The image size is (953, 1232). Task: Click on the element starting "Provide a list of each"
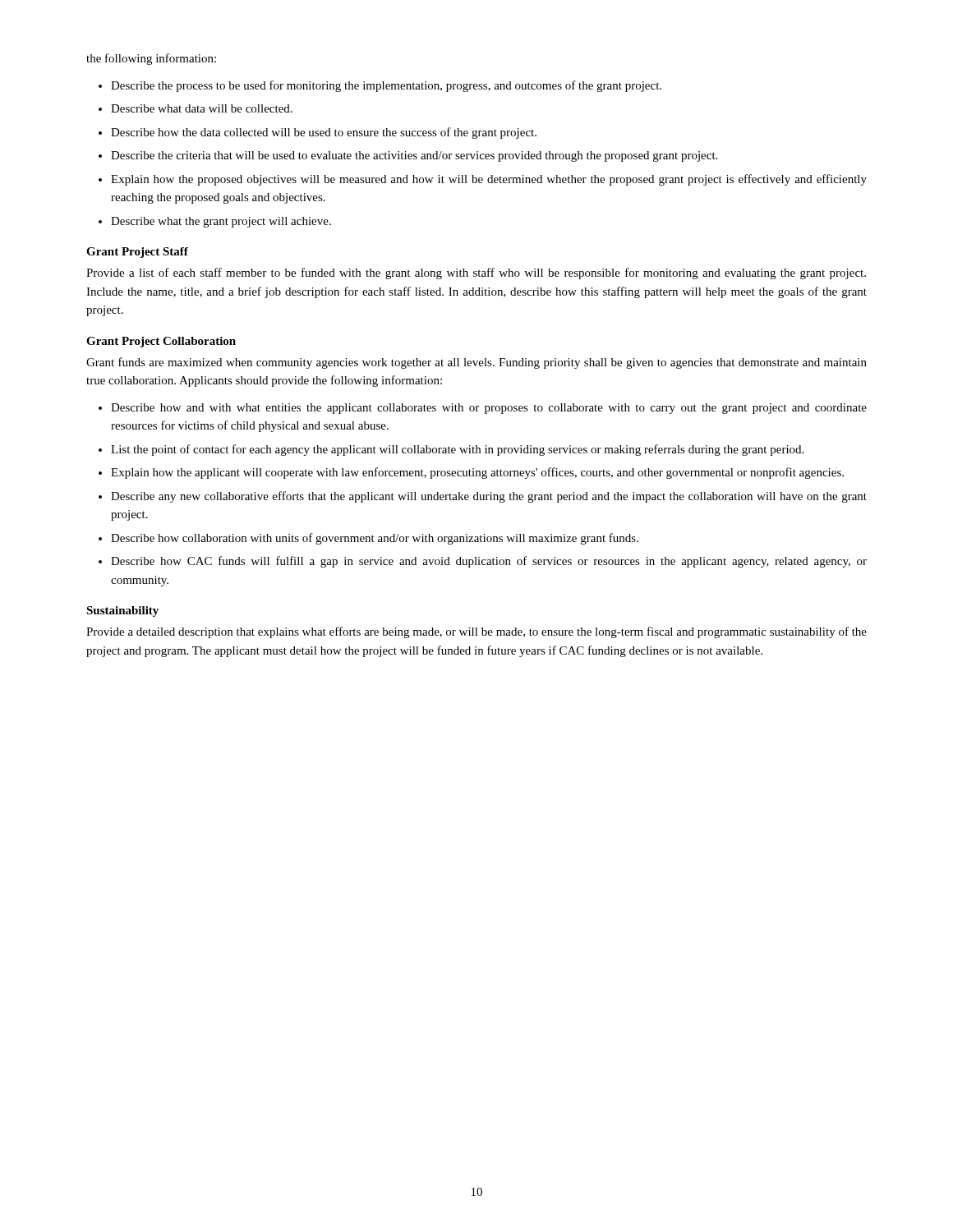click(x=476, y=291)
